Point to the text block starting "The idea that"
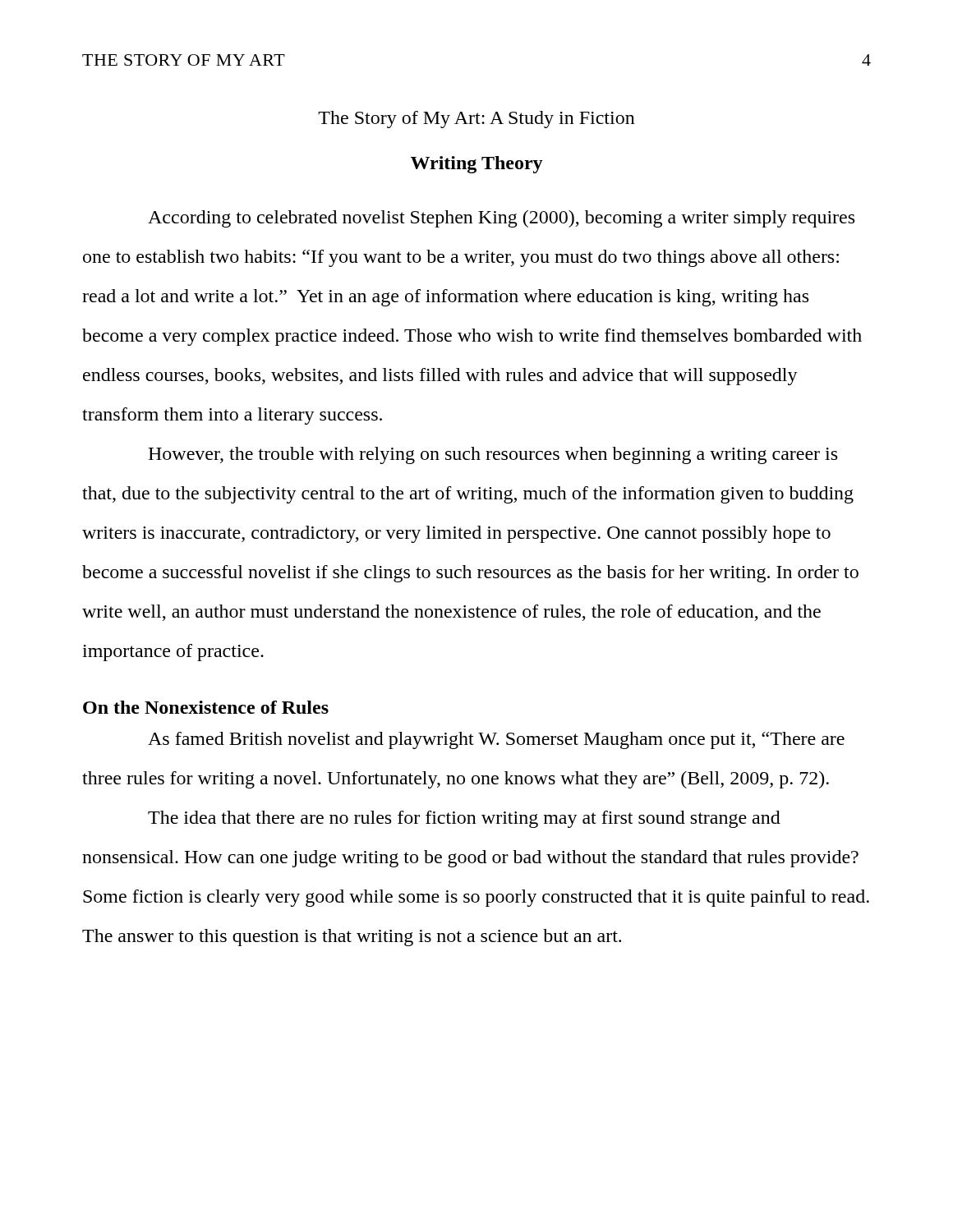The width and height of the screenshot is (953, 1232). click(x=464, y=819)
